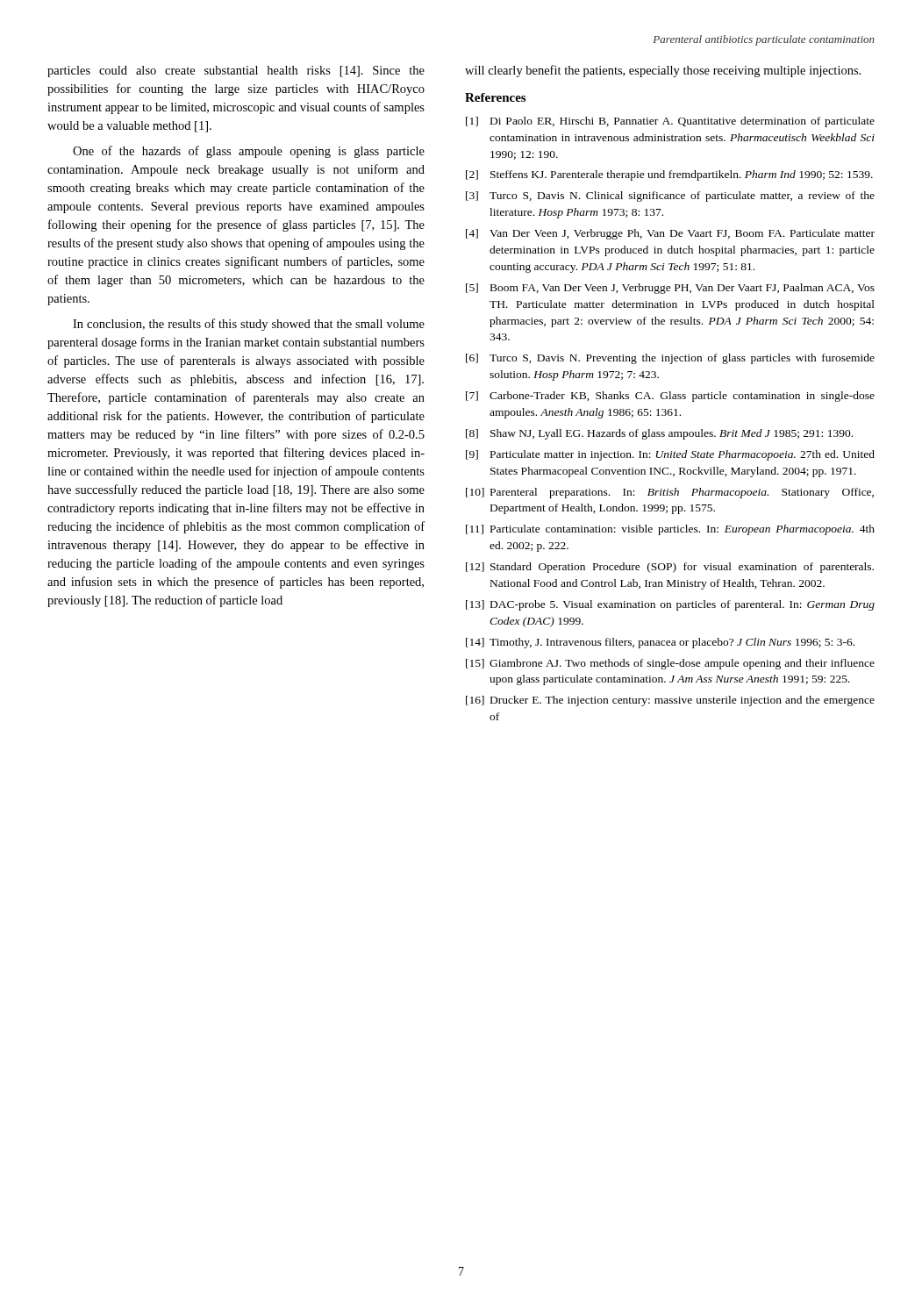This screenshot has width=922, height=1316.
Task: Click on the list item with the text "[9] Particulate matter in injection."
Action: [x=670, y=463]
